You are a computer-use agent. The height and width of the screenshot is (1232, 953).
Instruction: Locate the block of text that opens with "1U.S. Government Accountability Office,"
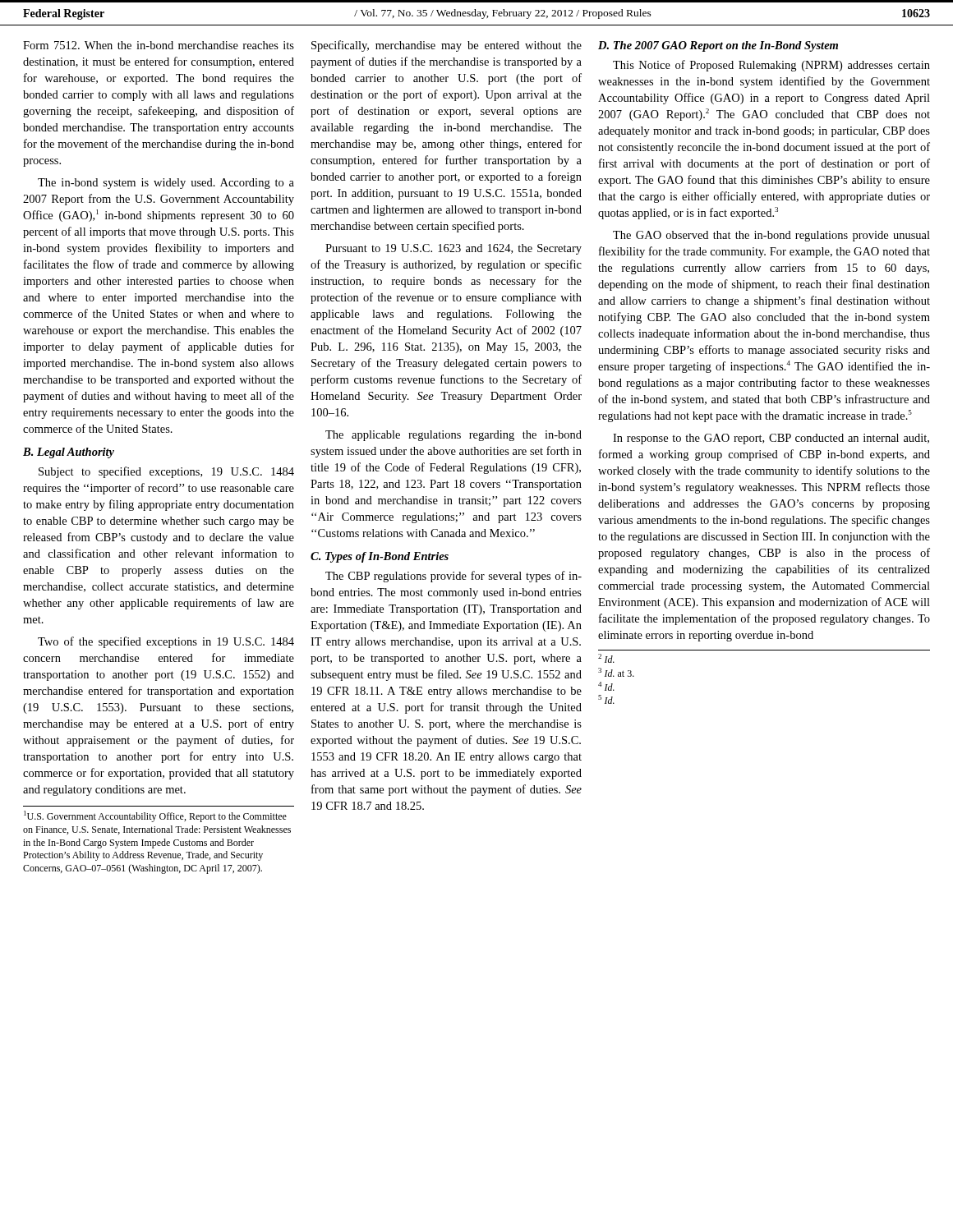(159, 842)
